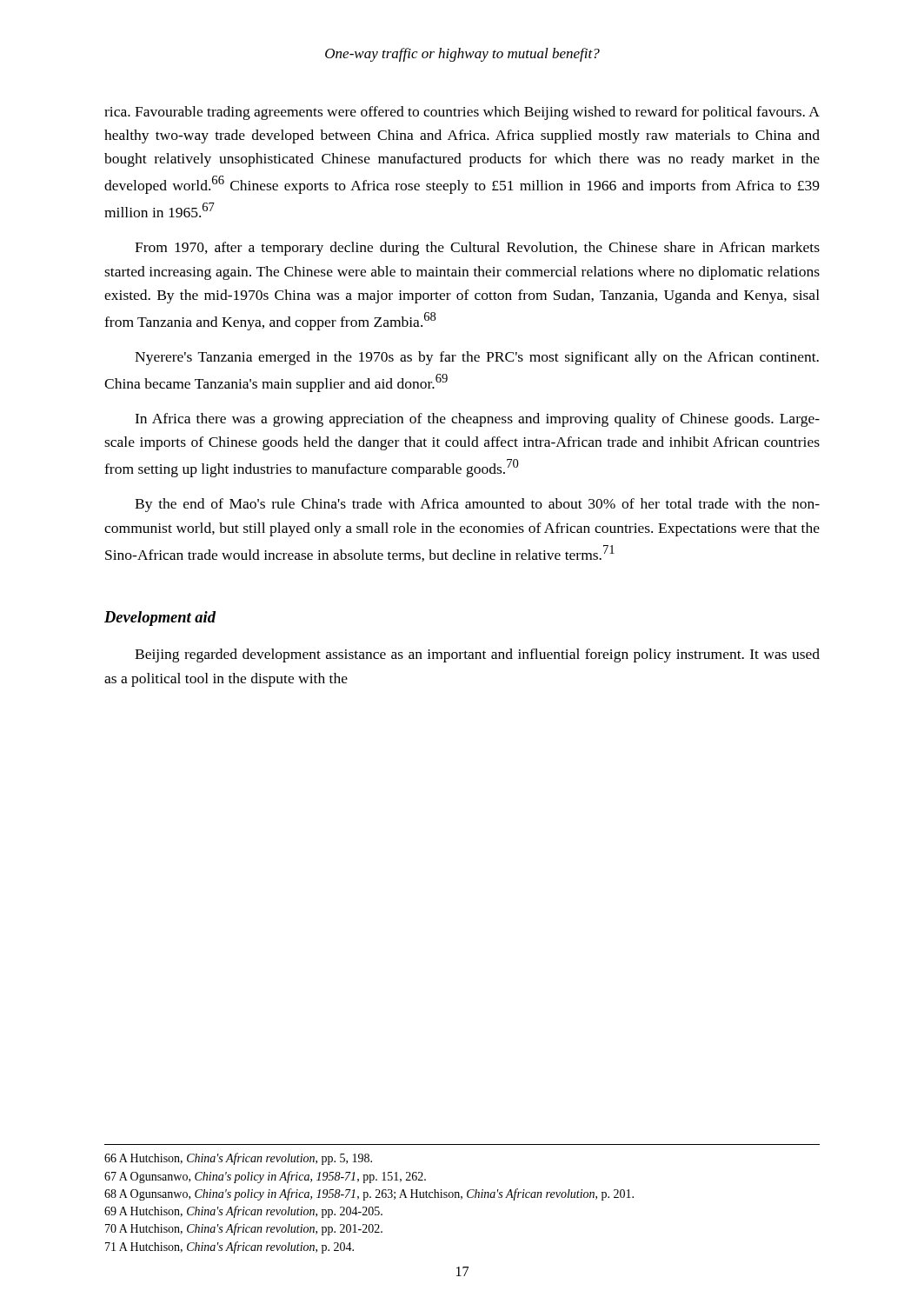
Task: Locate the footnote that reads "68 A Ogunsanwo, China's policy in Africa,"
Action: pos(462,1194)
